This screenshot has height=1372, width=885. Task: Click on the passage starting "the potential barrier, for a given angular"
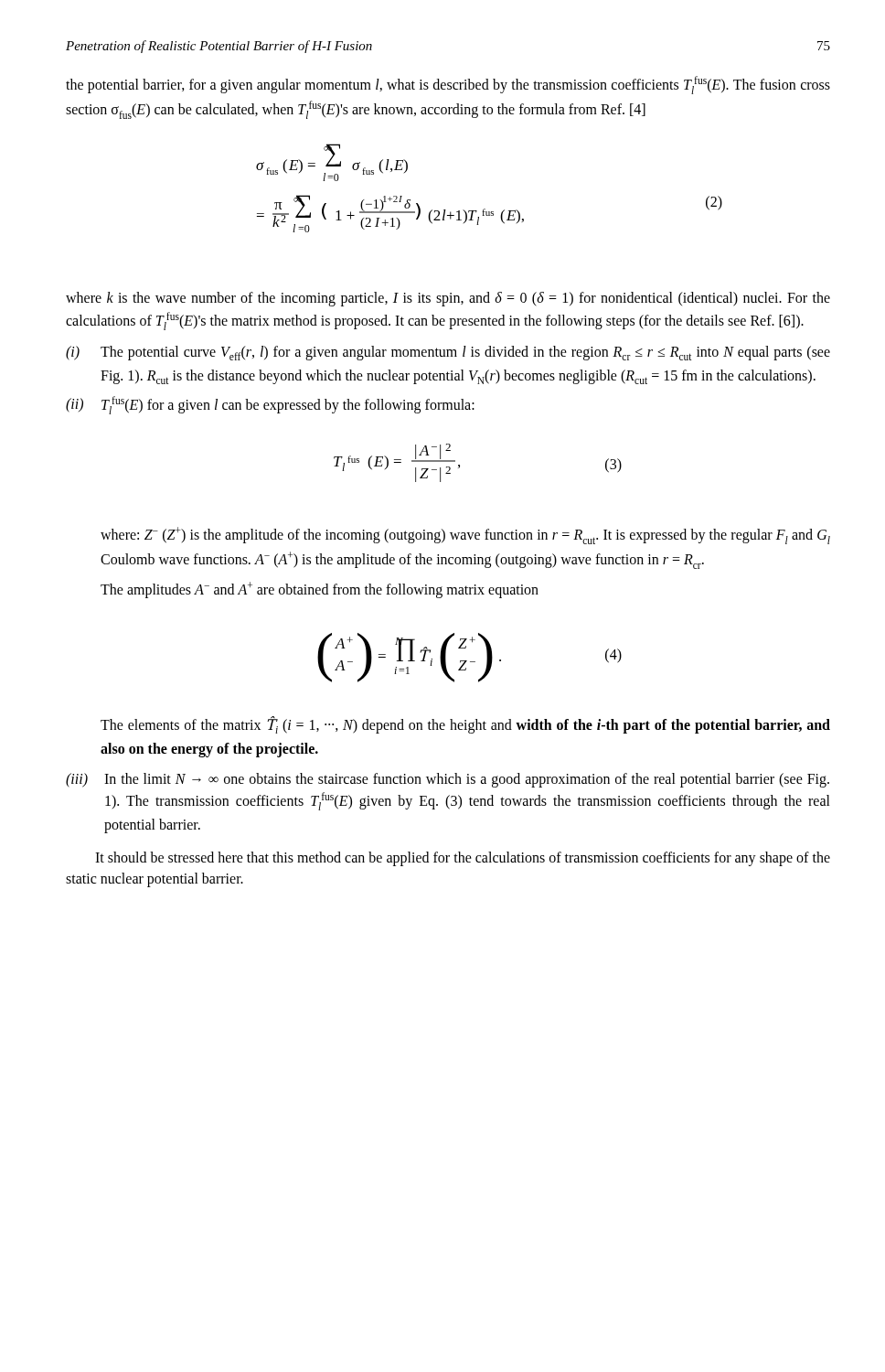tap(448, 97)
